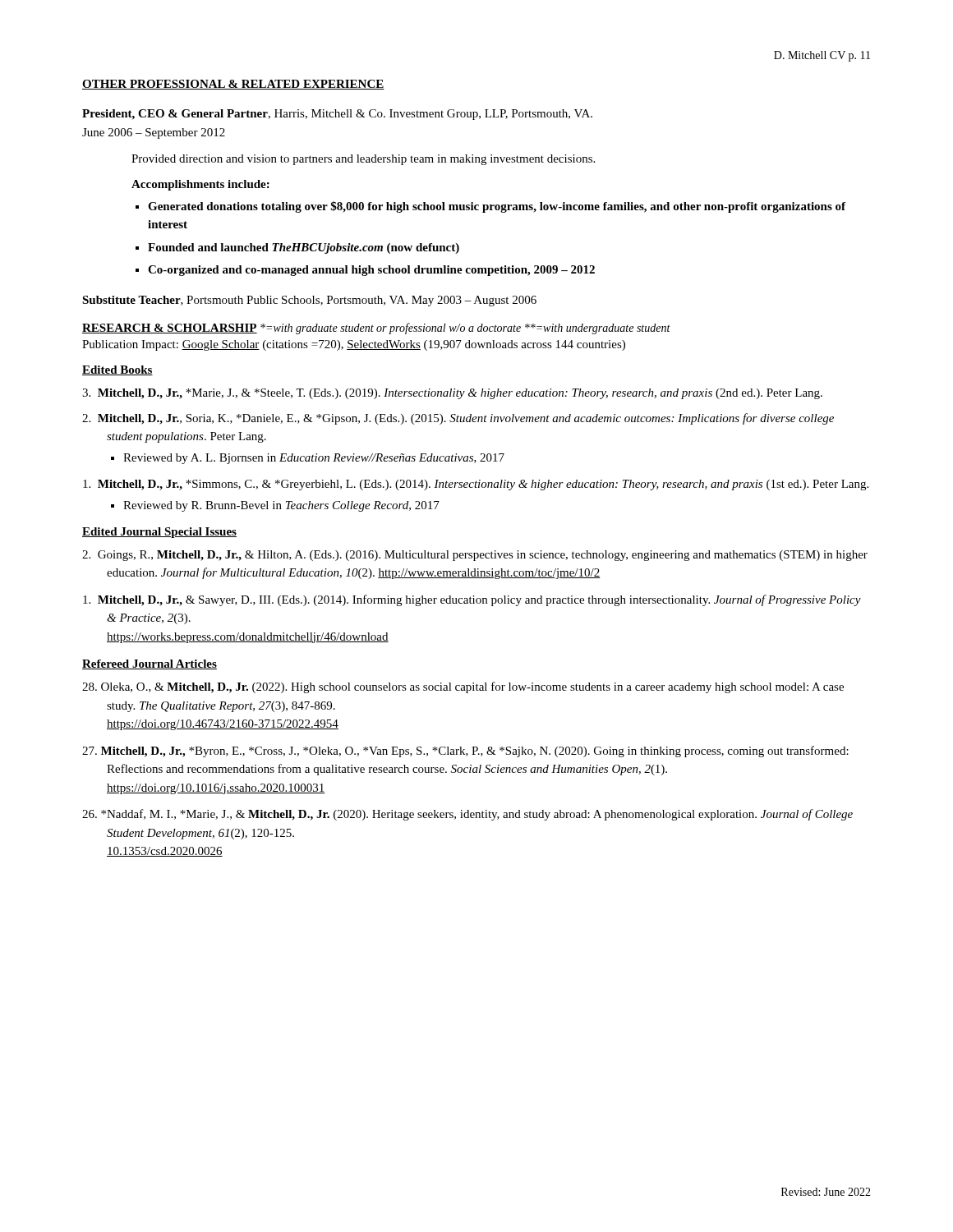Select the list item that says "28. Oleka, O., & Mitchell, D.,"
Screen dimensions: 1232x953
pos(463,687)
